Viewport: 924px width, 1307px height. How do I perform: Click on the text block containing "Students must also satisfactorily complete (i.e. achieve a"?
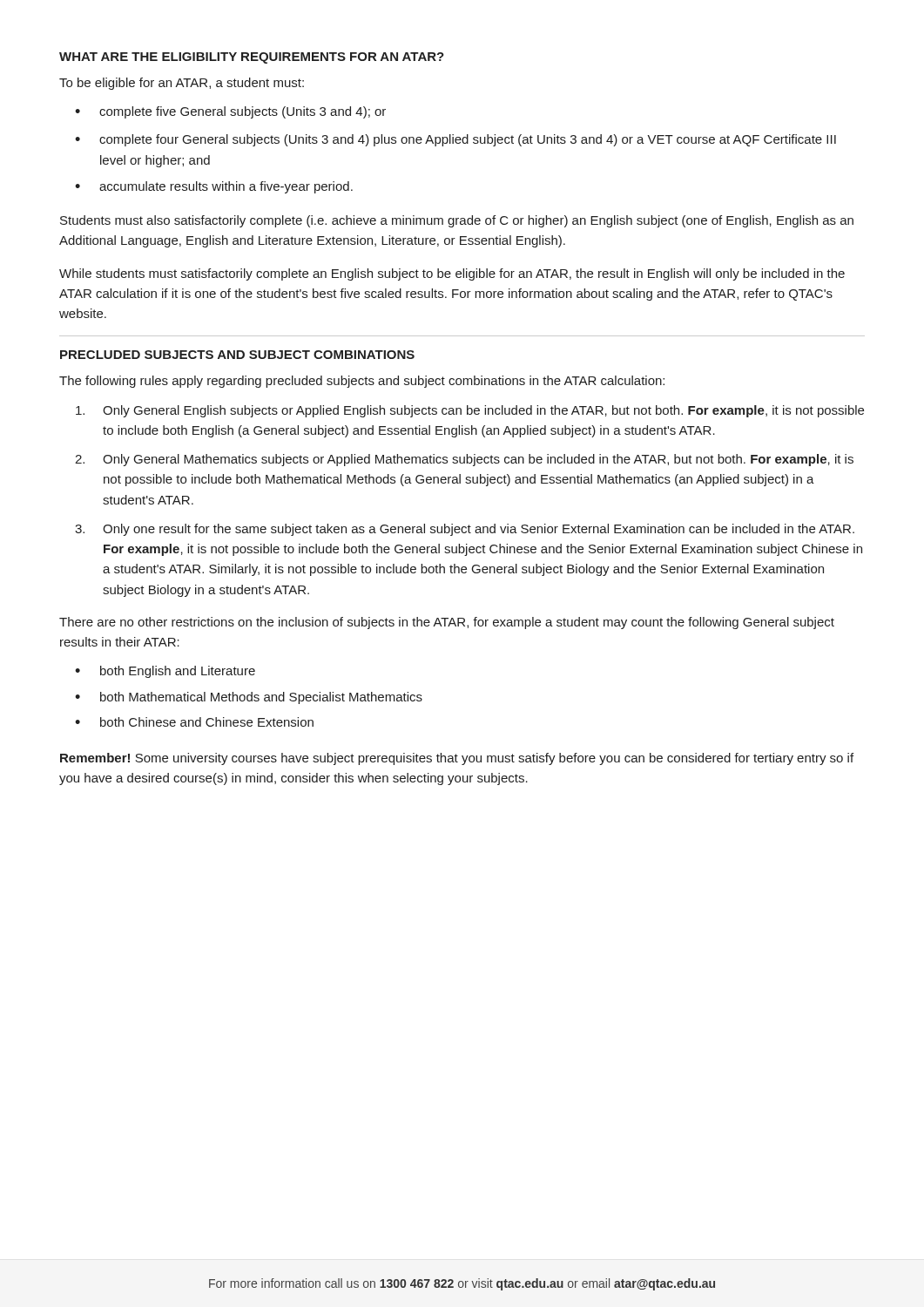(x=457, y=230)
